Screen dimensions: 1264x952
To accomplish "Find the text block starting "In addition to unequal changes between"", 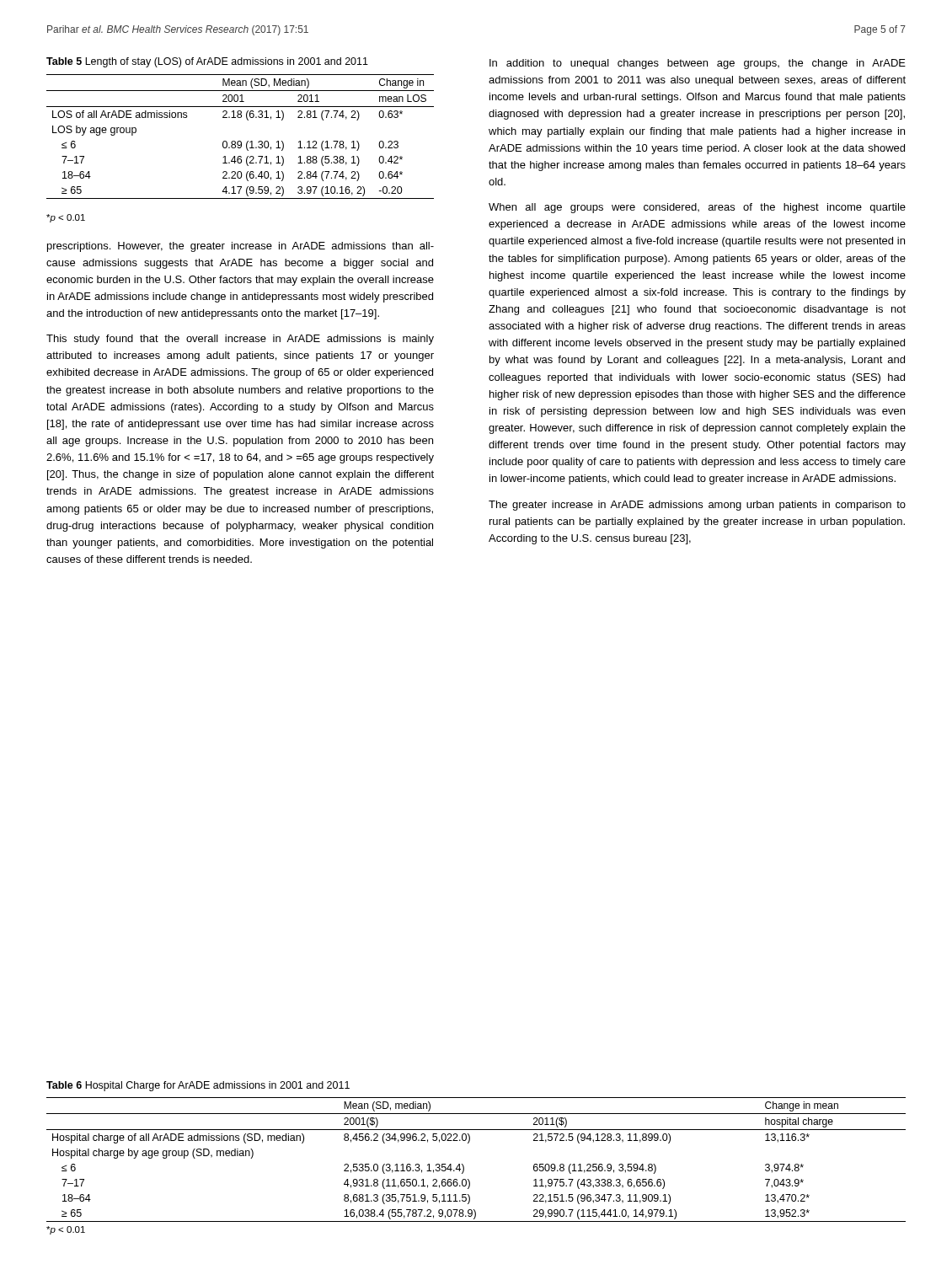I will pos(697,122).
